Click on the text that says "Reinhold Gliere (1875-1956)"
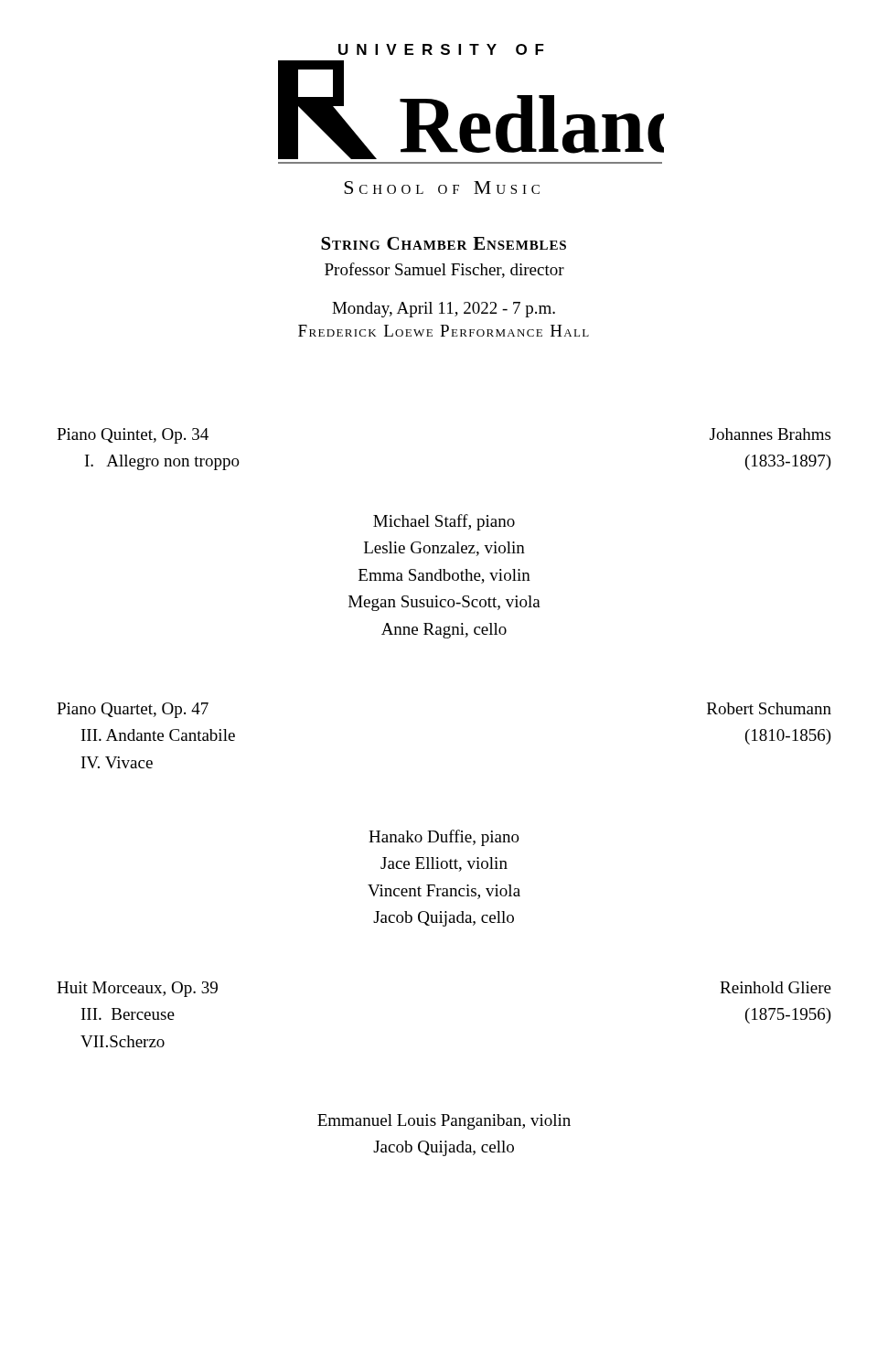This screenshot has height=1372, width=888. 776,1001
